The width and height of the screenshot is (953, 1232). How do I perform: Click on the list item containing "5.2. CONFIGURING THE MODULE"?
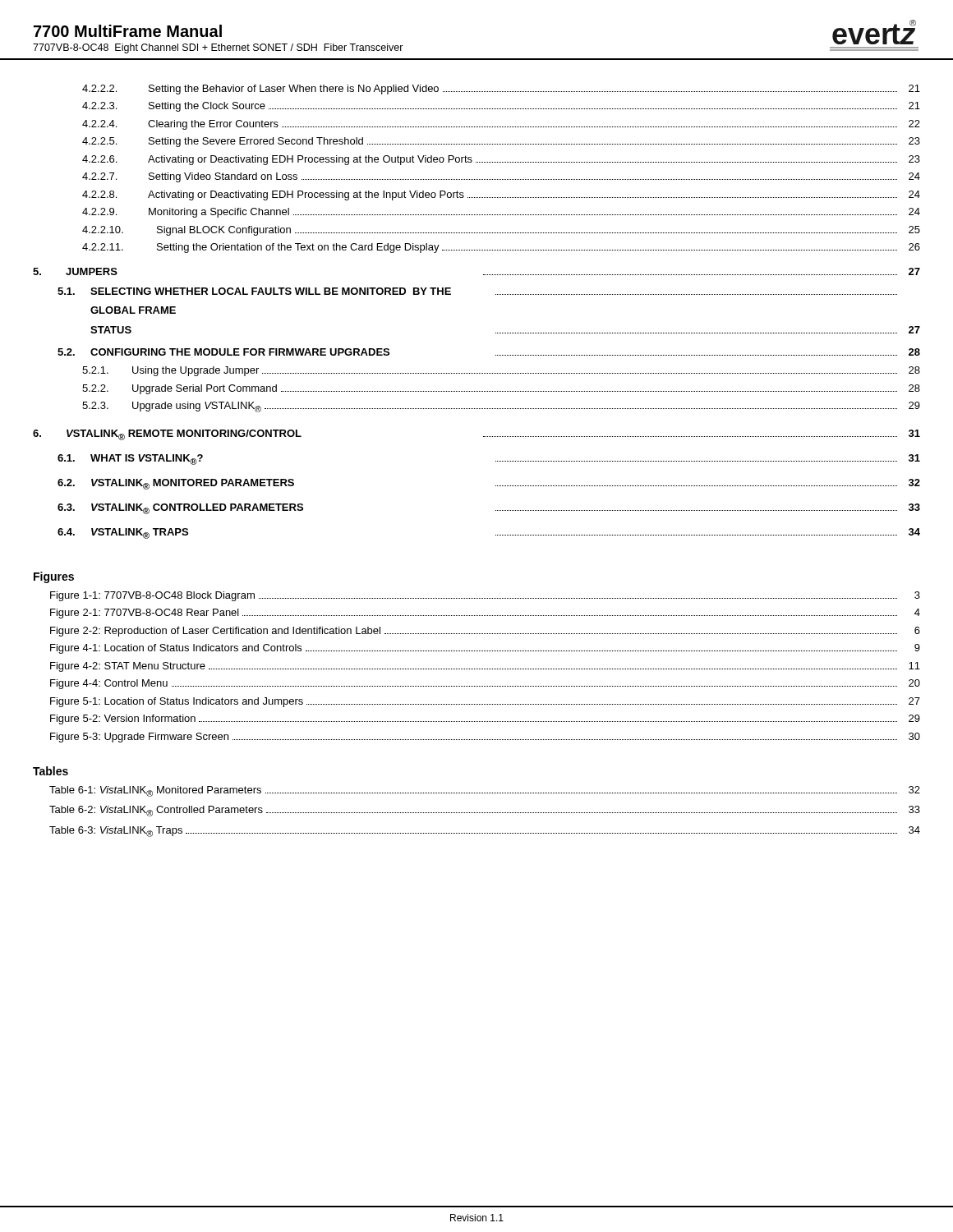point(489,352)
